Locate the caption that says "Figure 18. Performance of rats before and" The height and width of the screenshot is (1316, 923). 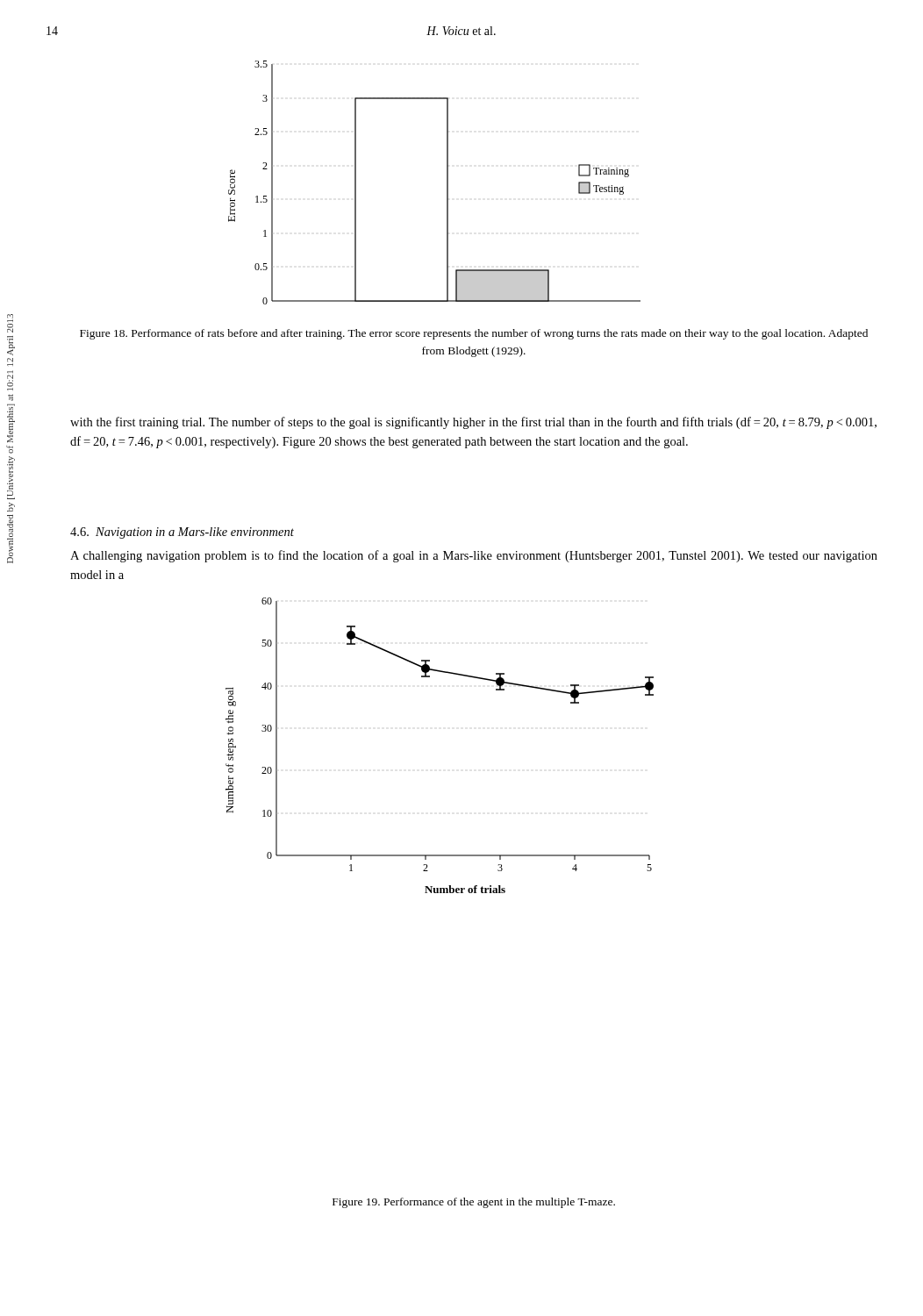pyautogui.click(x=474, y=342)
